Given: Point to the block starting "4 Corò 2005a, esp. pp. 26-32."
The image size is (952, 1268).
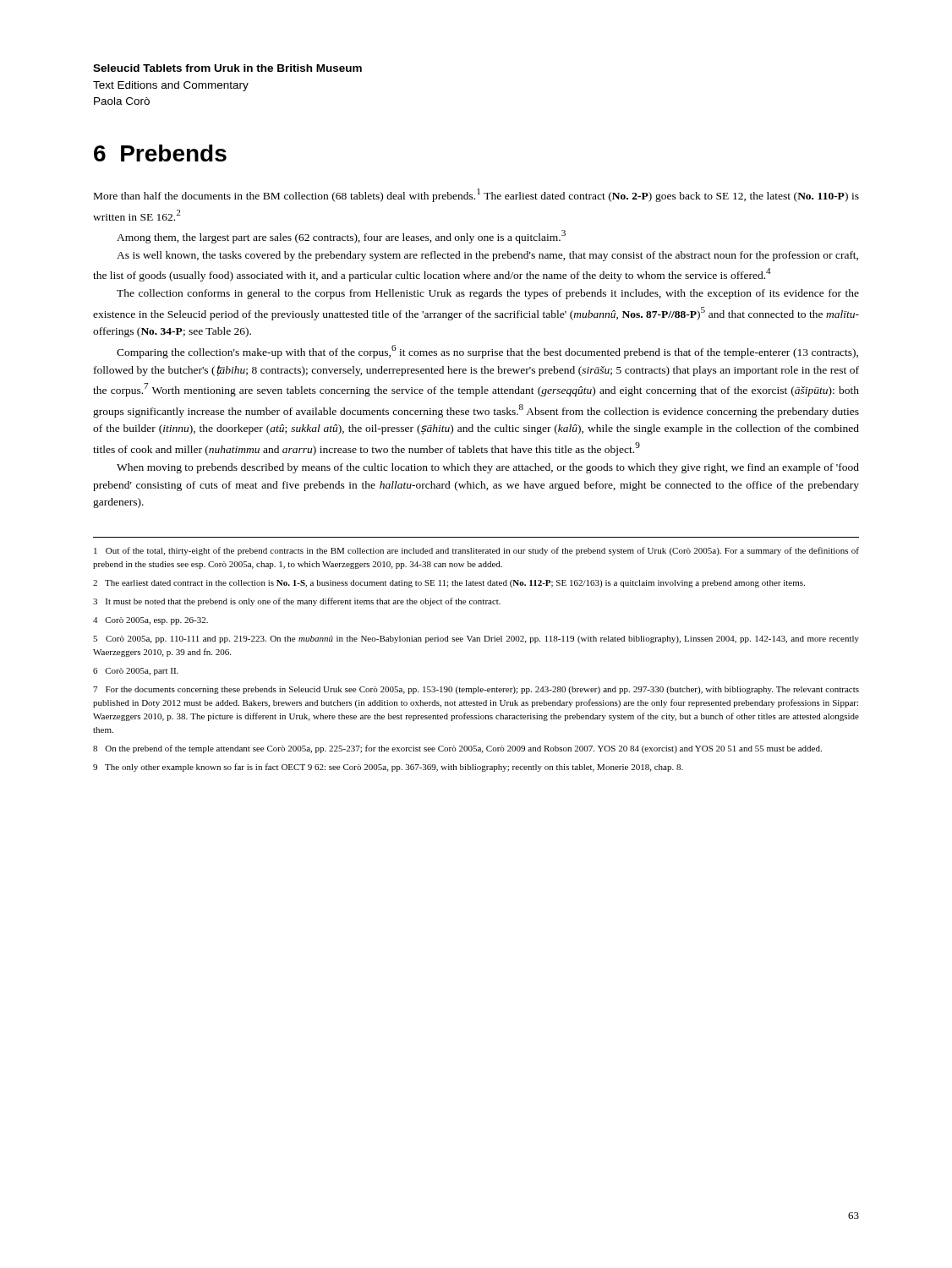Looking at the screenshot, I should pyautogui.click(x=151, y=620).
